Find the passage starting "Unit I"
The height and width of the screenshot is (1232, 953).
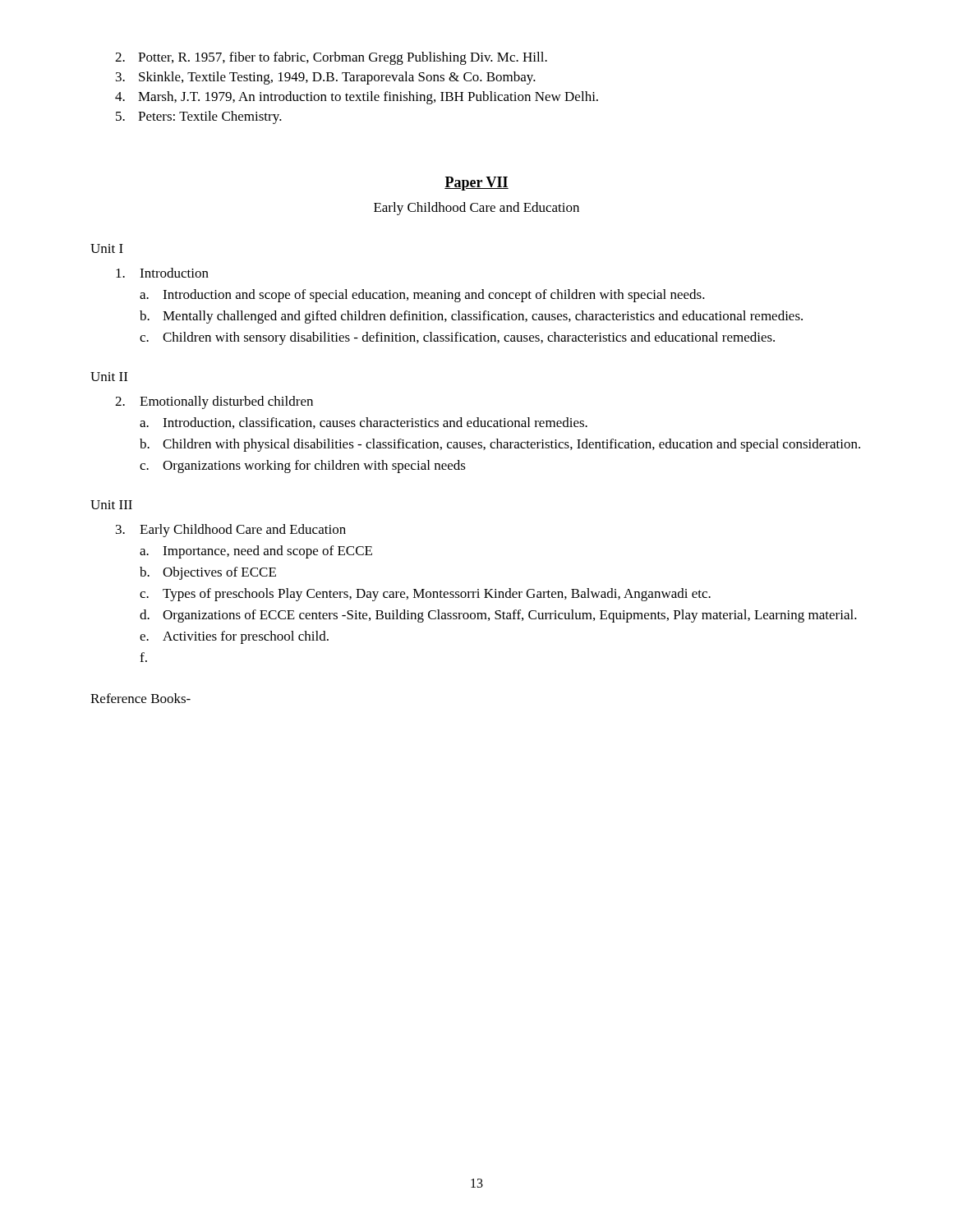[107, 248]
